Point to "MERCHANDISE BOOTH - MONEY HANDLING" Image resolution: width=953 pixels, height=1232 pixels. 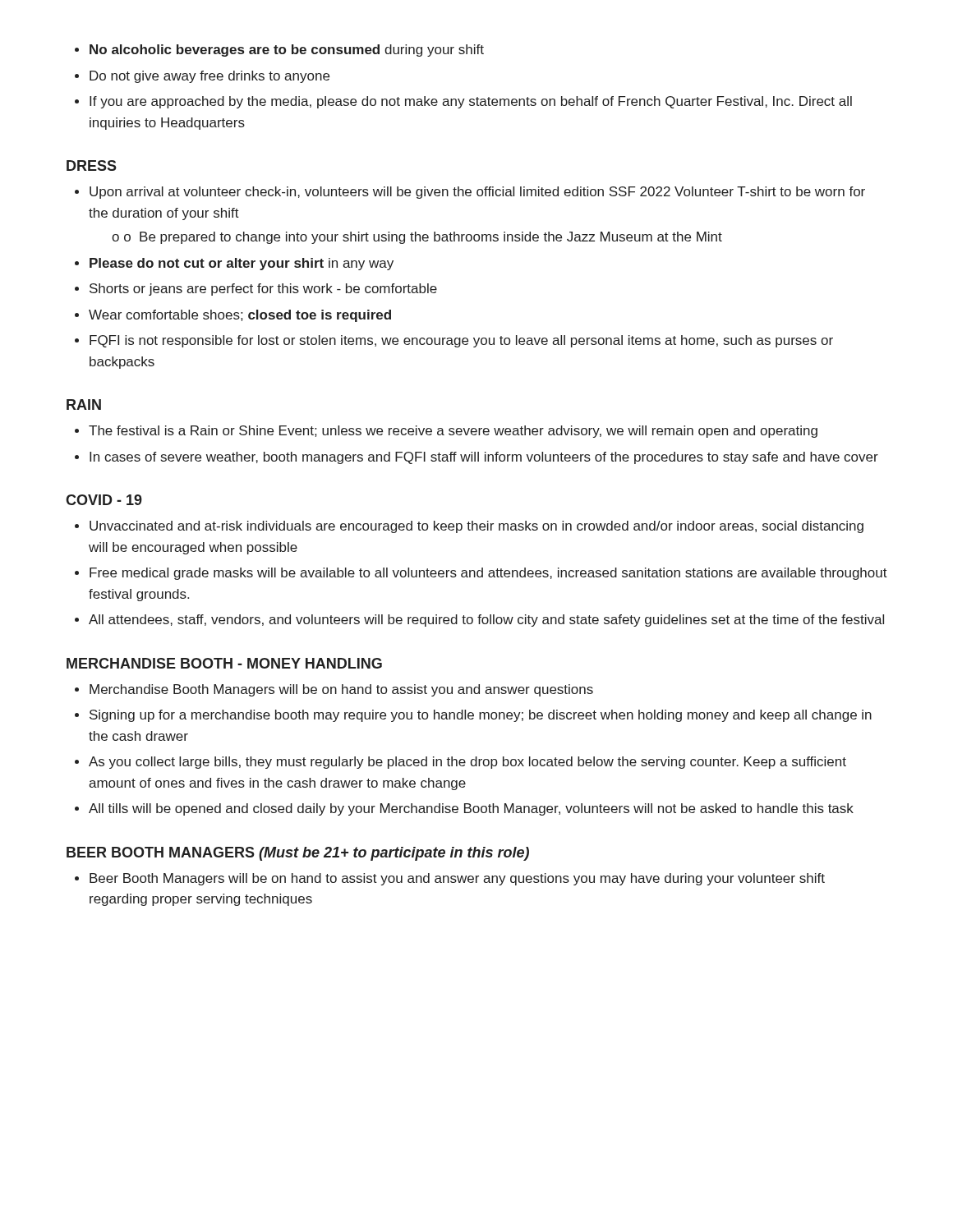coord(224,663)
